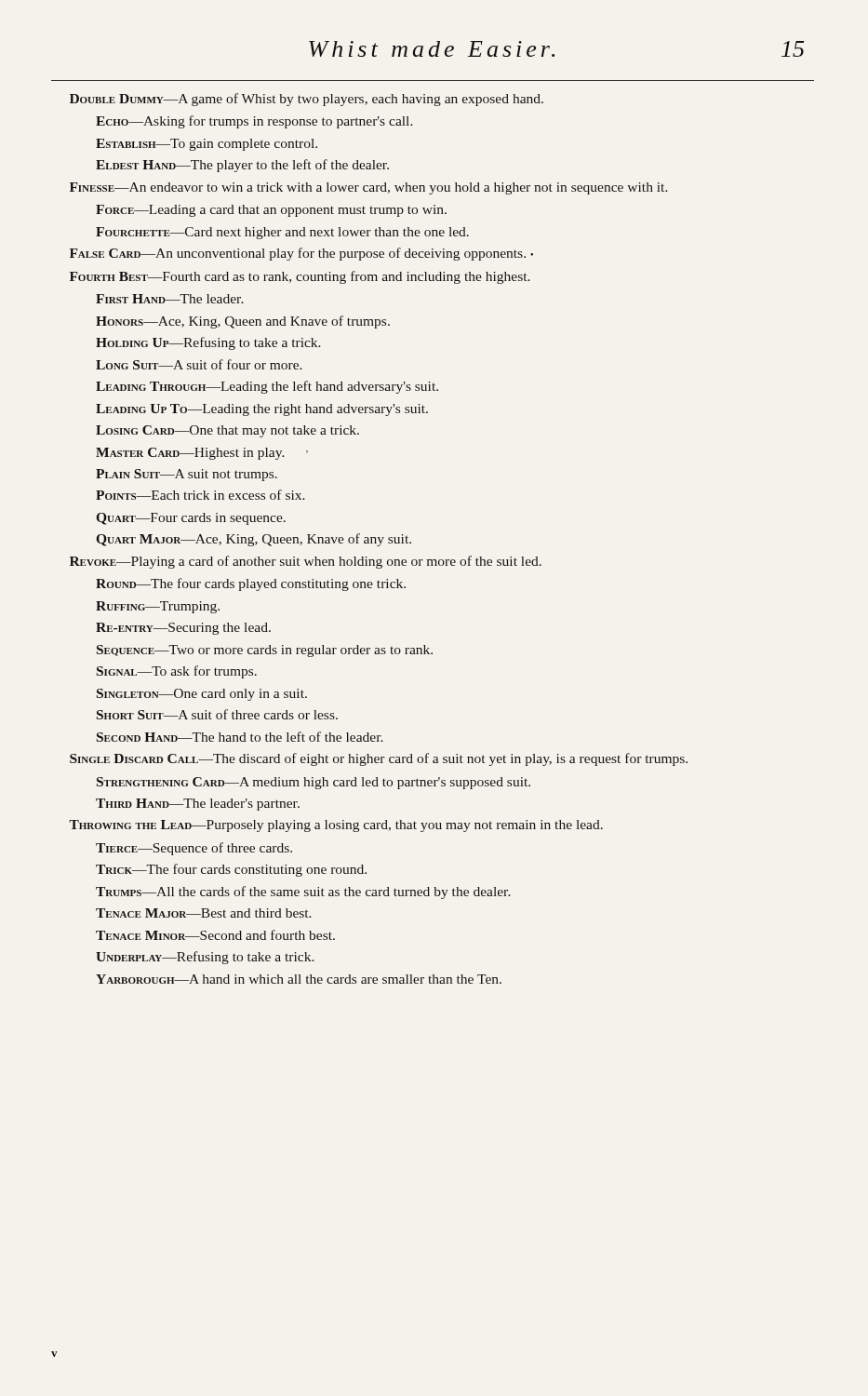
Task: Select the region starting "Trick—The four cards constituting one round."
Action: pyautogui.click(x=232, y=869)
